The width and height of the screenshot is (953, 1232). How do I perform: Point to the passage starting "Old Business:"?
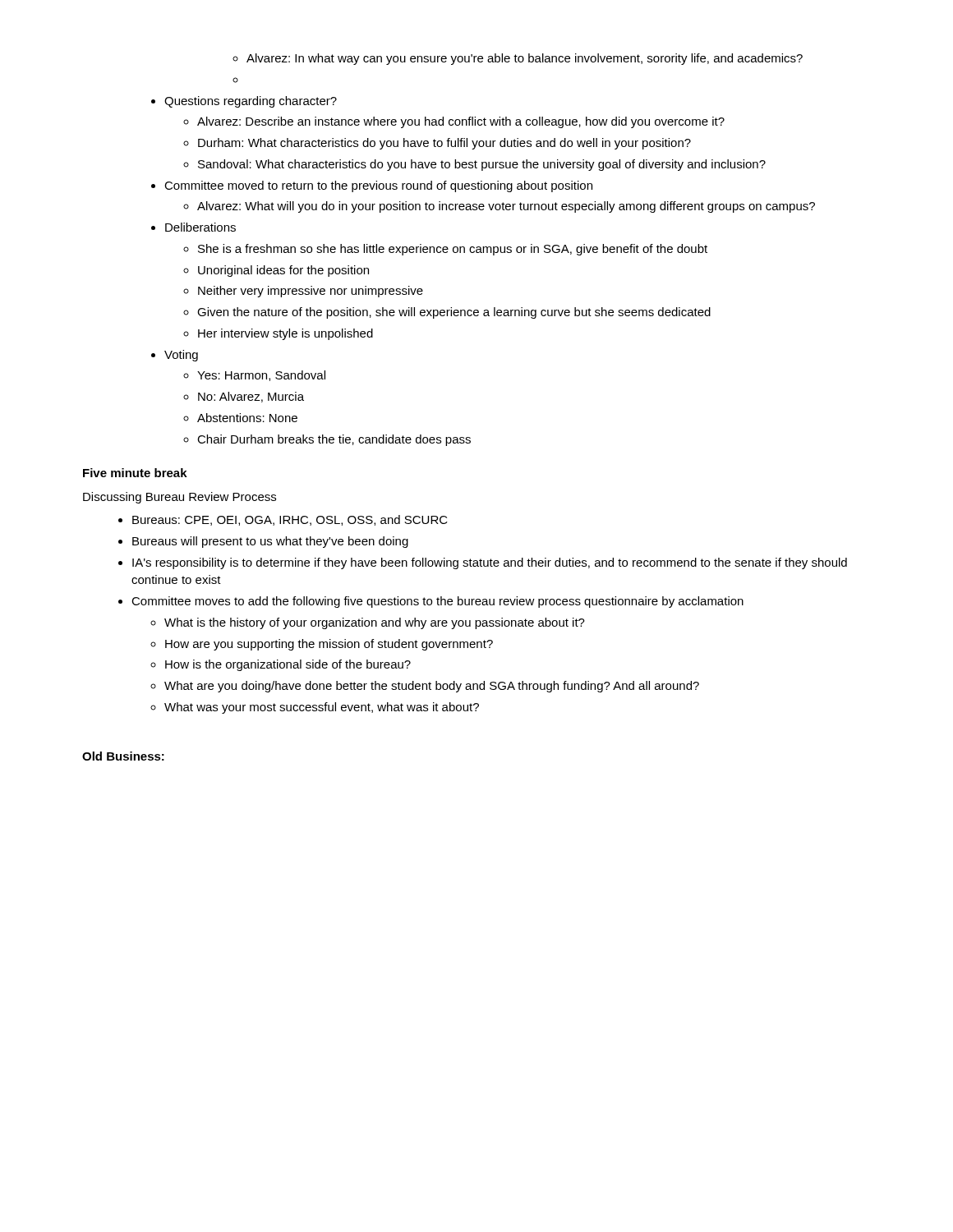[124, 756]
